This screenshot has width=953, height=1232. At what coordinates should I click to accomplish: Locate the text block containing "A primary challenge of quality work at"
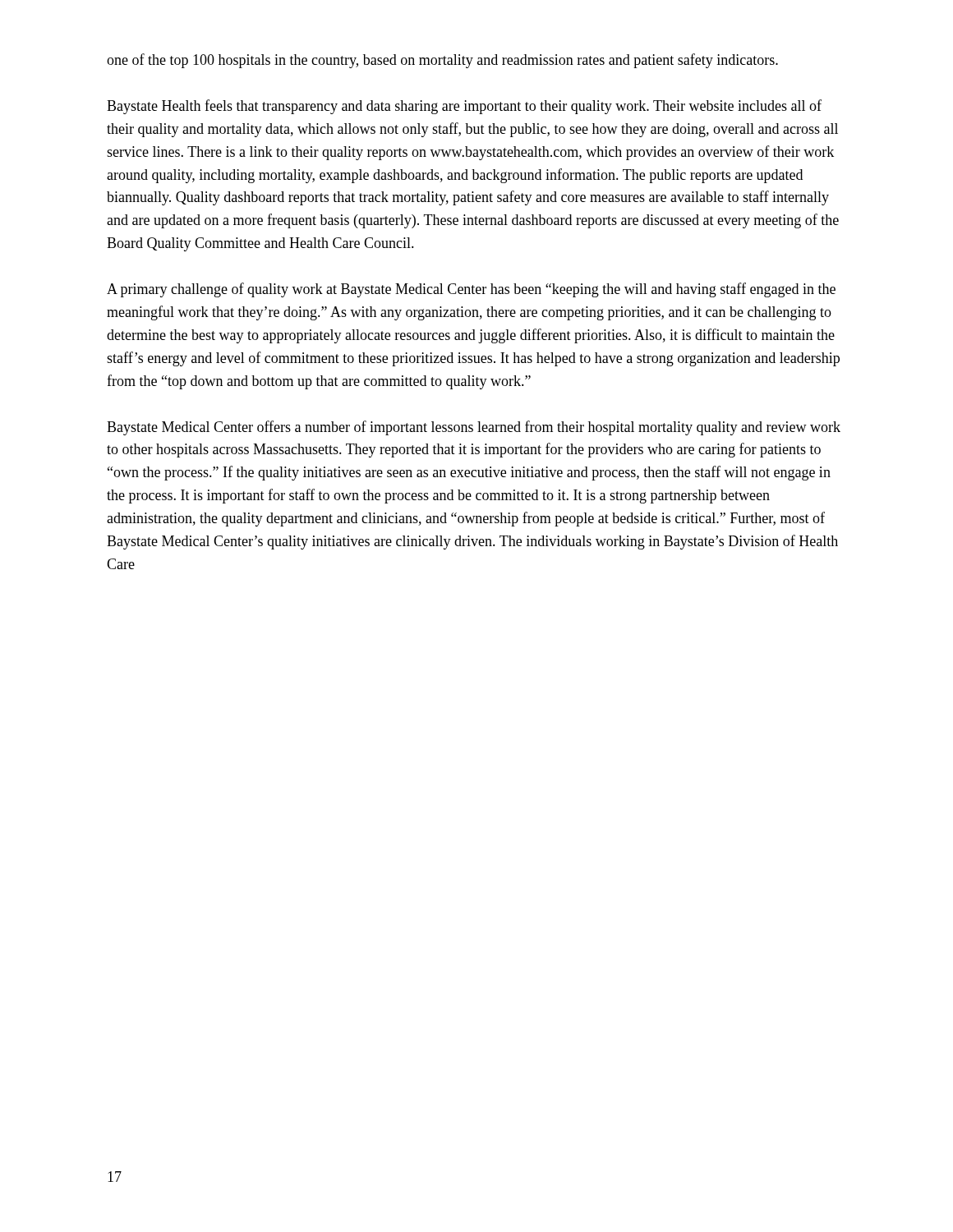[474, 335]
